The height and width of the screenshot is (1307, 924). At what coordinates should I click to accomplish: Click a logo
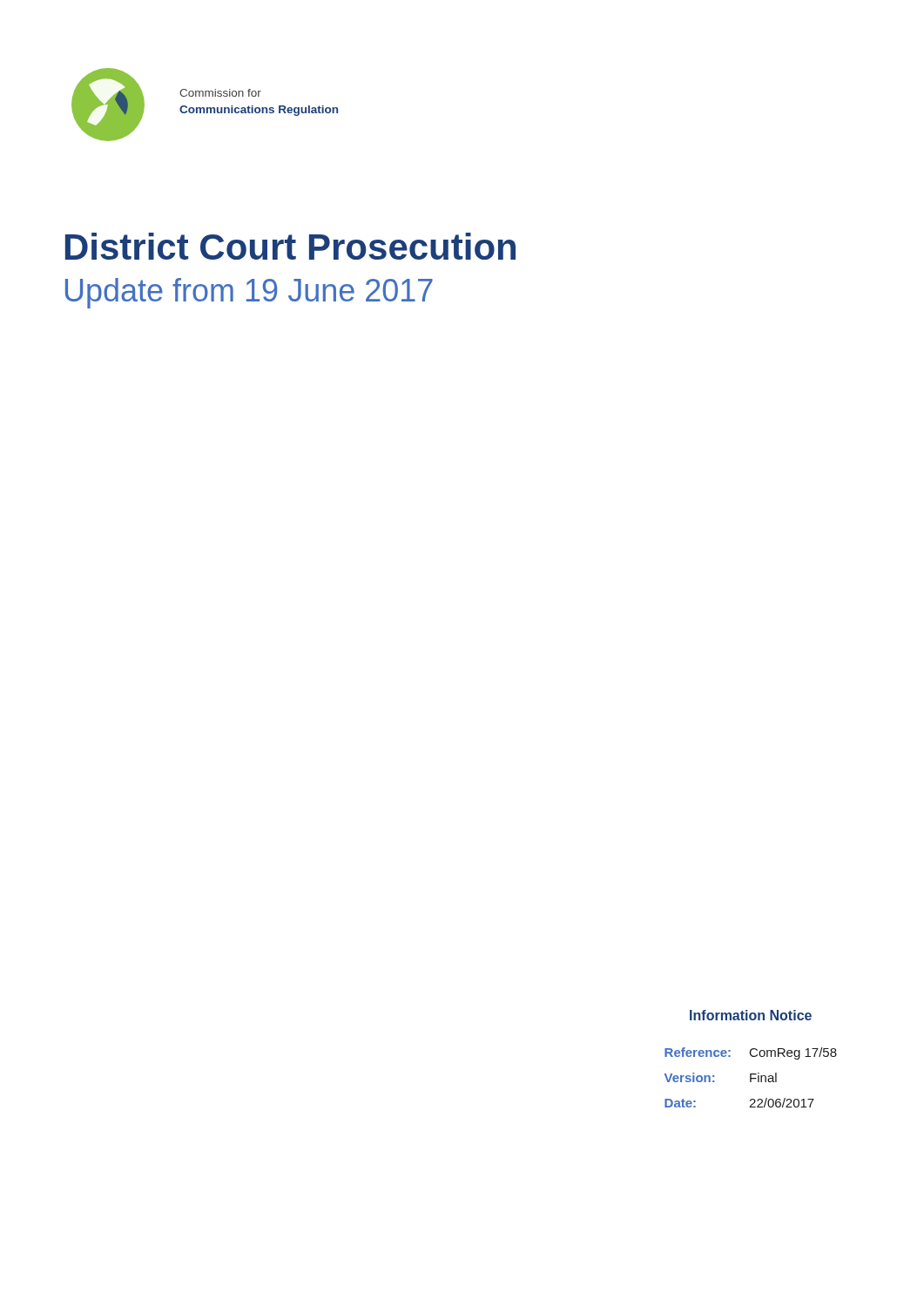tap(201, 102)
